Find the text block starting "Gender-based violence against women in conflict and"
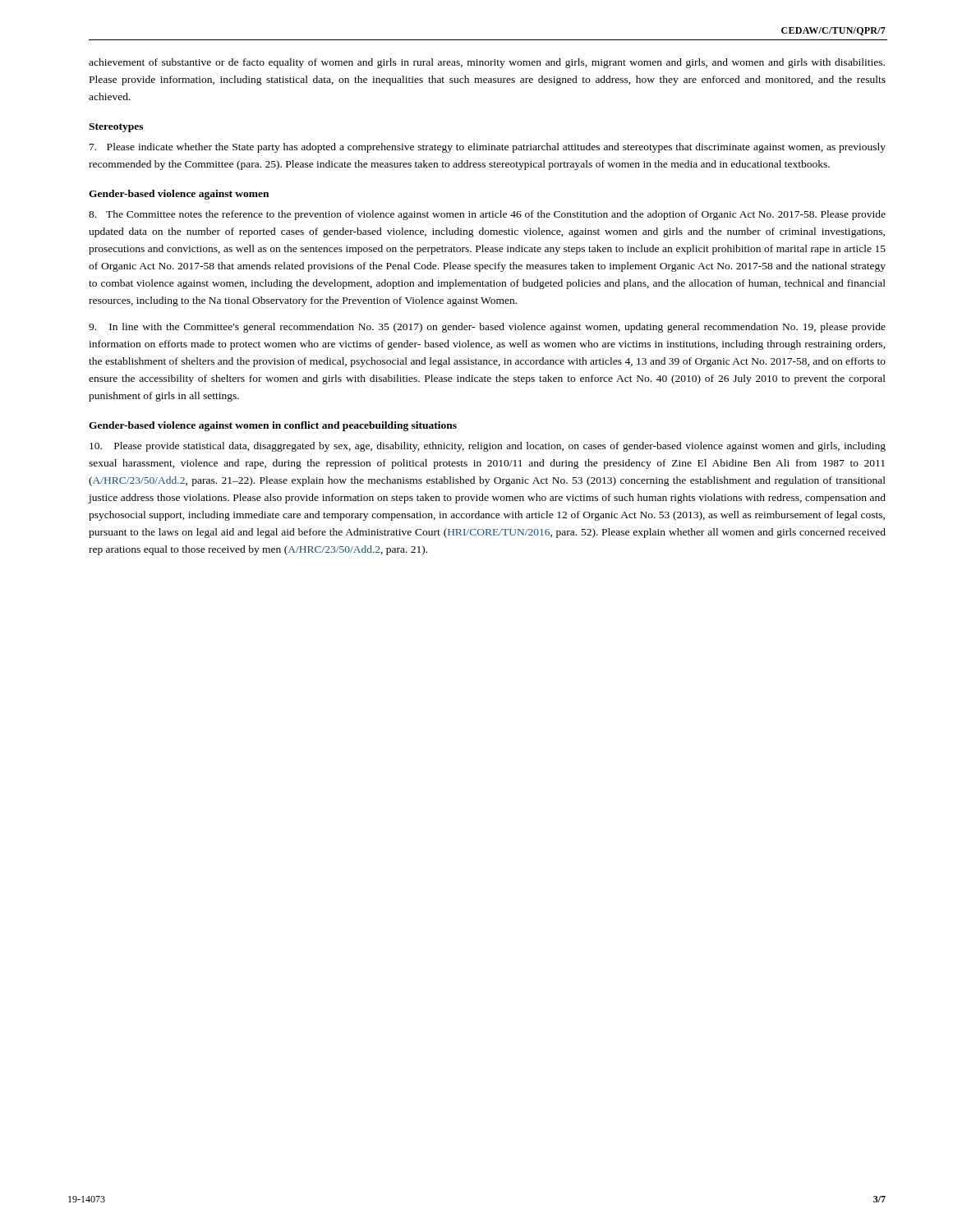Image resolution: width=953 pixels, height=1232 pixels. 273,425
